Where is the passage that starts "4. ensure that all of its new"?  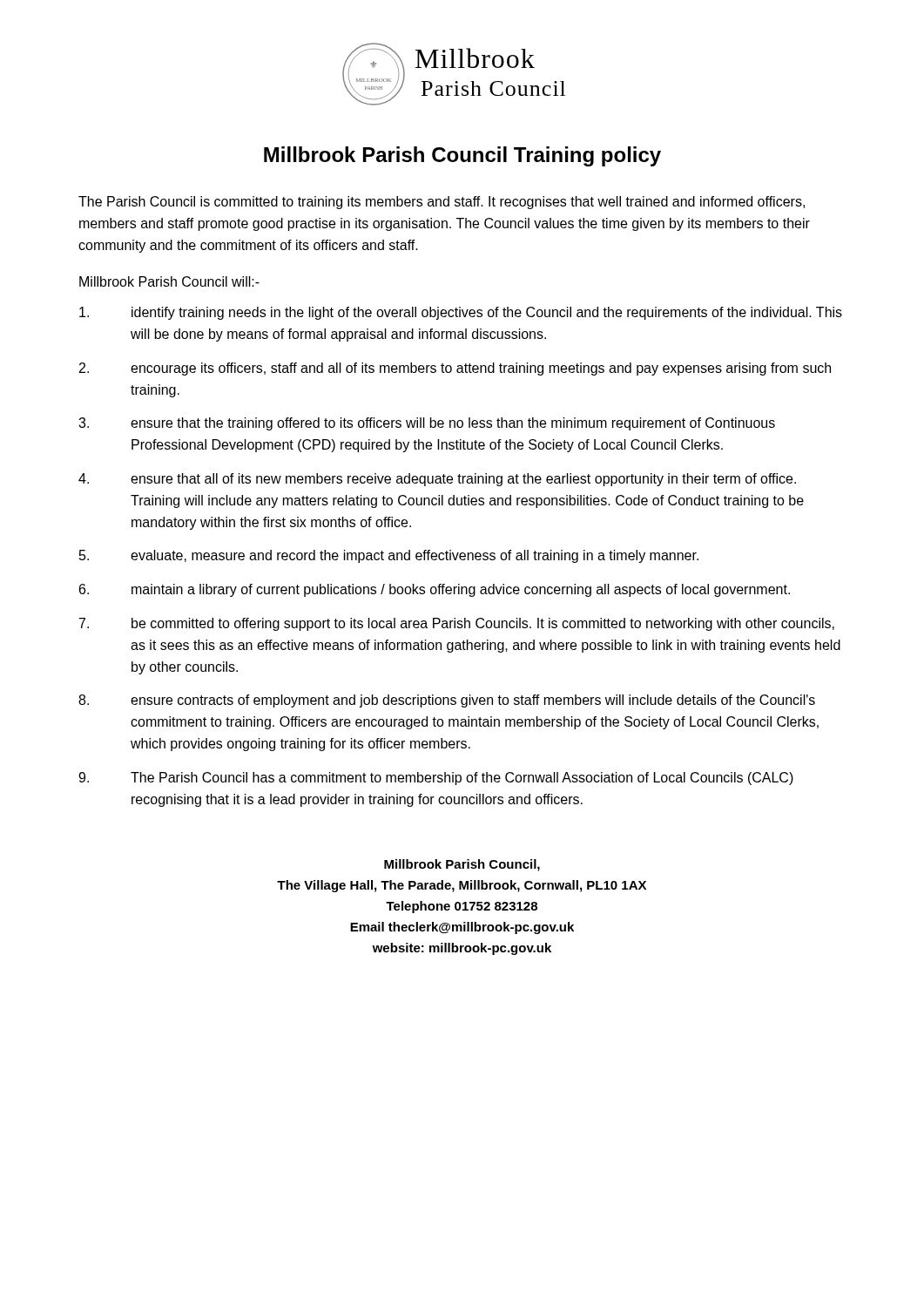pyautogui.click(x=462, y=501)
